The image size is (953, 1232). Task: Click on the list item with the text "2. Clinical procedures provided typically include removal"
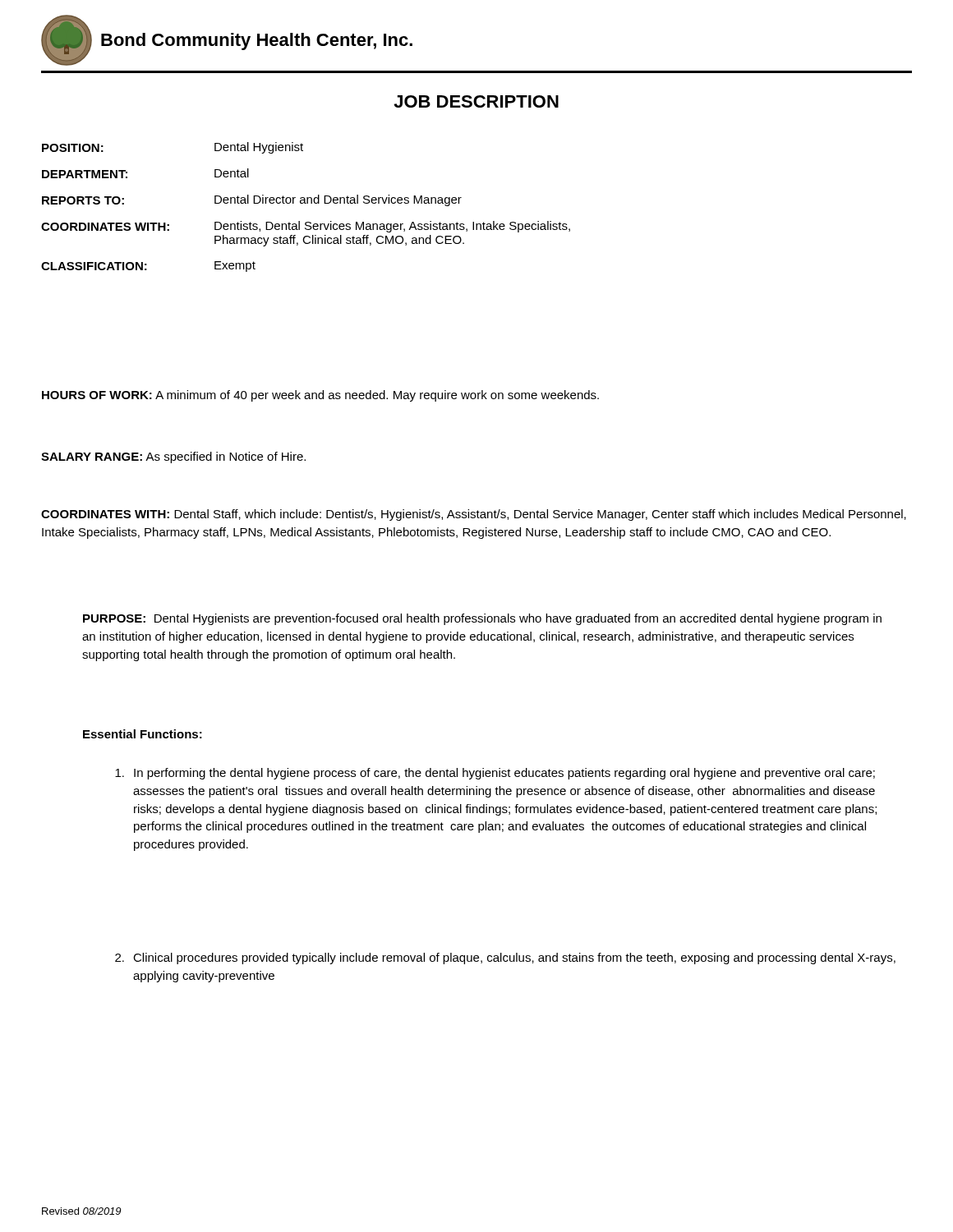click(493, 967)
